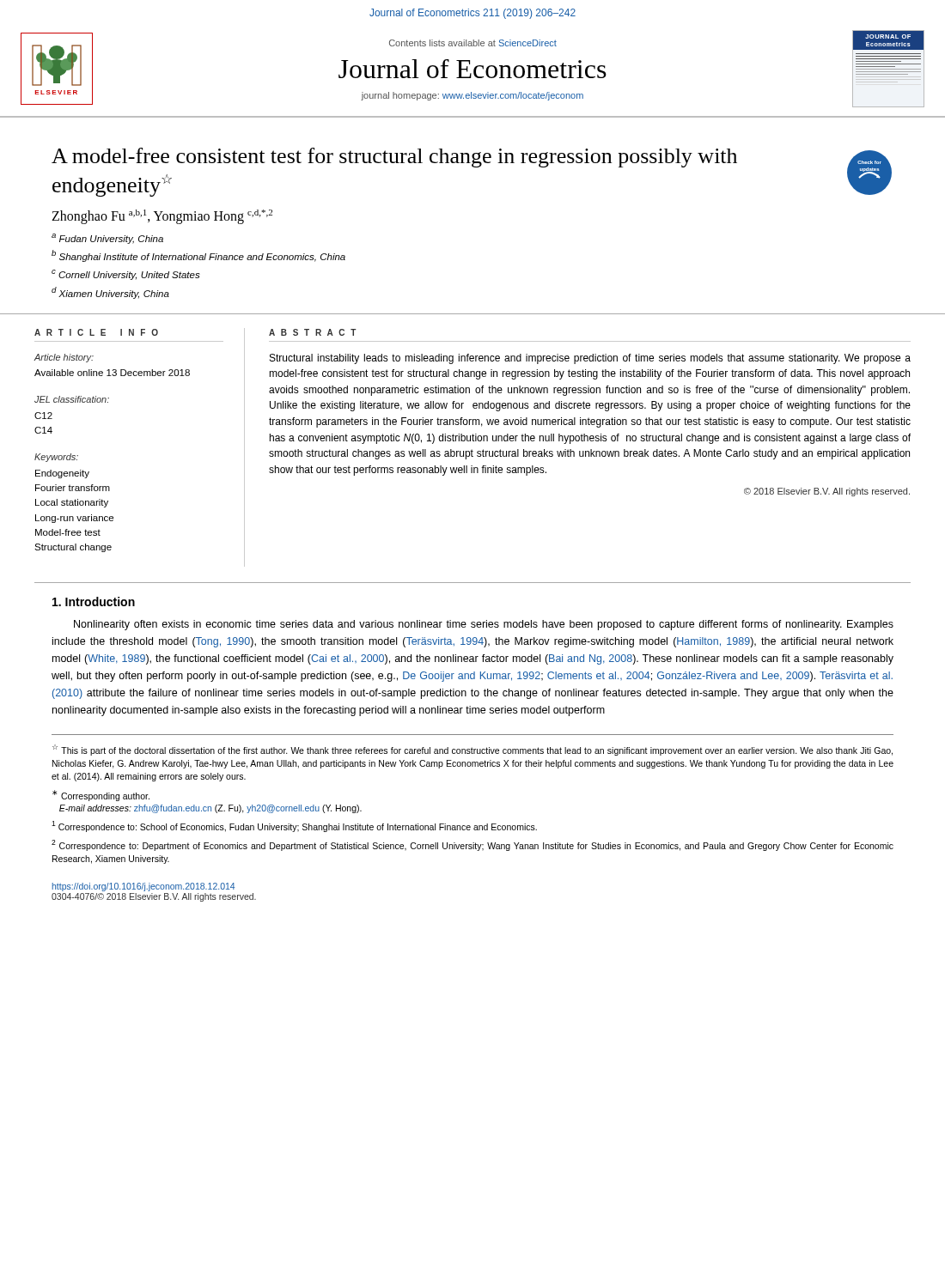Click on the block starting "1. Introduction"
945x1288 pixels.
(x=93, y=602)
